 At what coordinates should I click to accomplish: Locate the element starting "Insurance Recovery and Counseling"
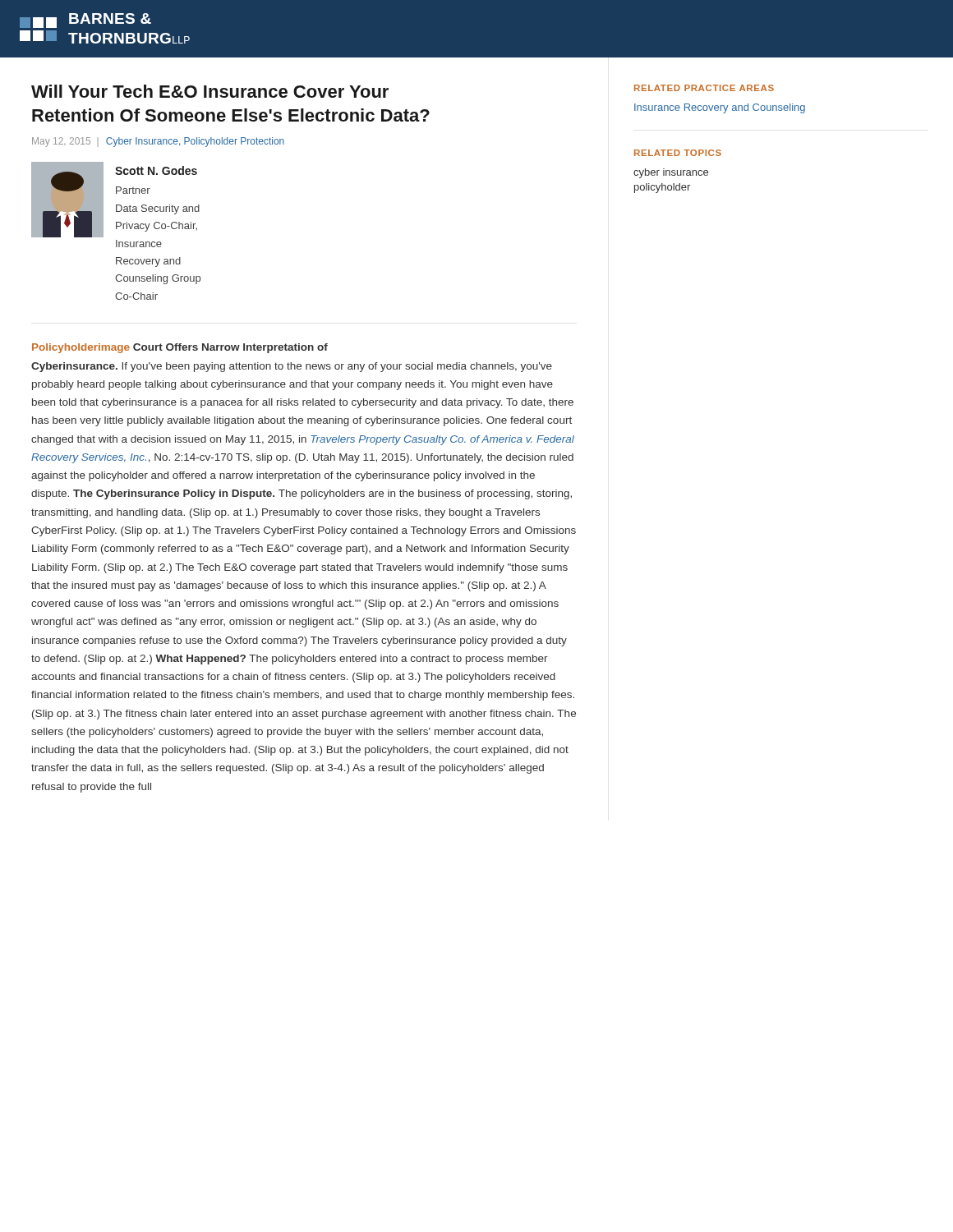[x=781, y=107]
